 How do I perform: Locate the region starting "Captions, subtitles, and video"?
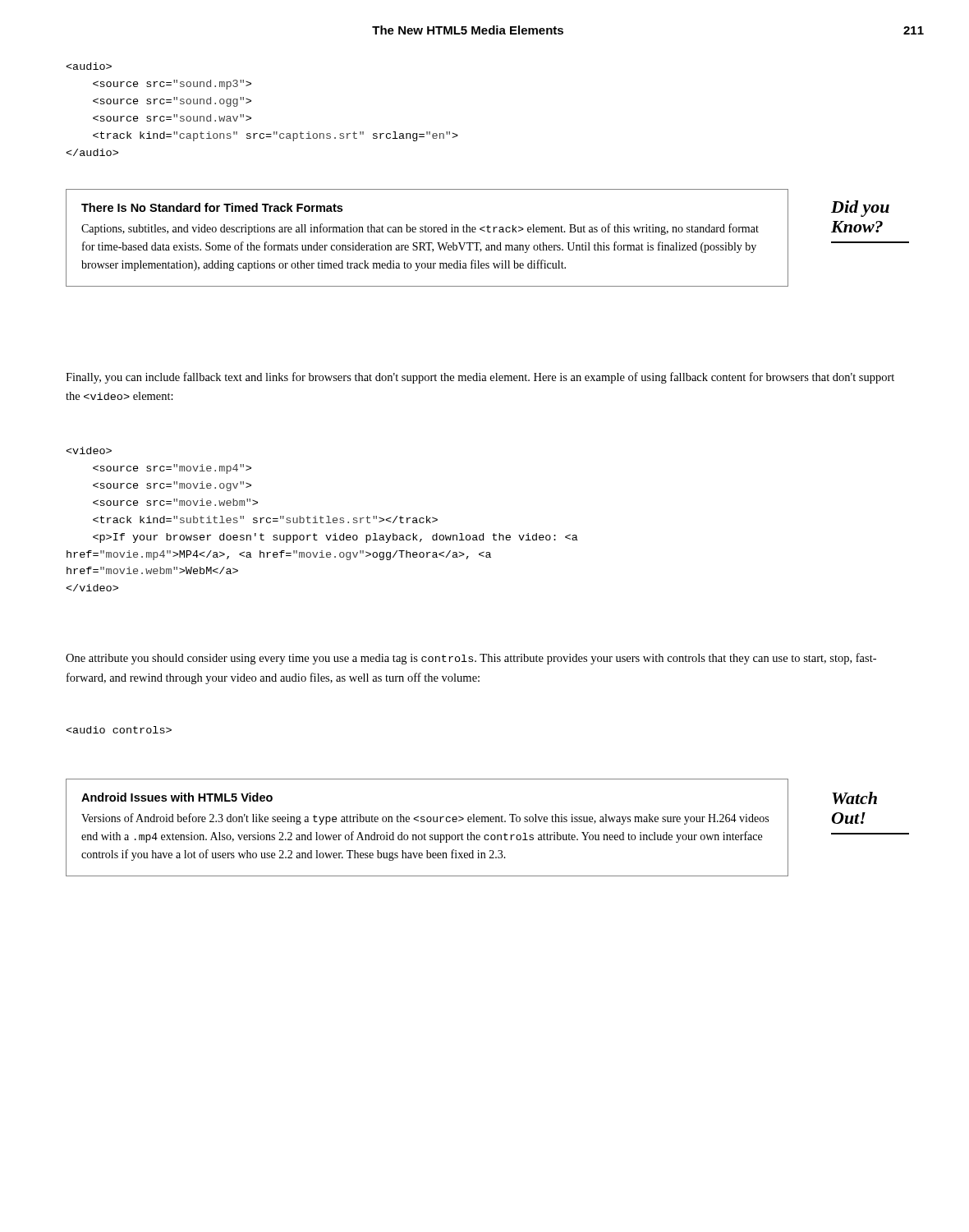point(420,247)
